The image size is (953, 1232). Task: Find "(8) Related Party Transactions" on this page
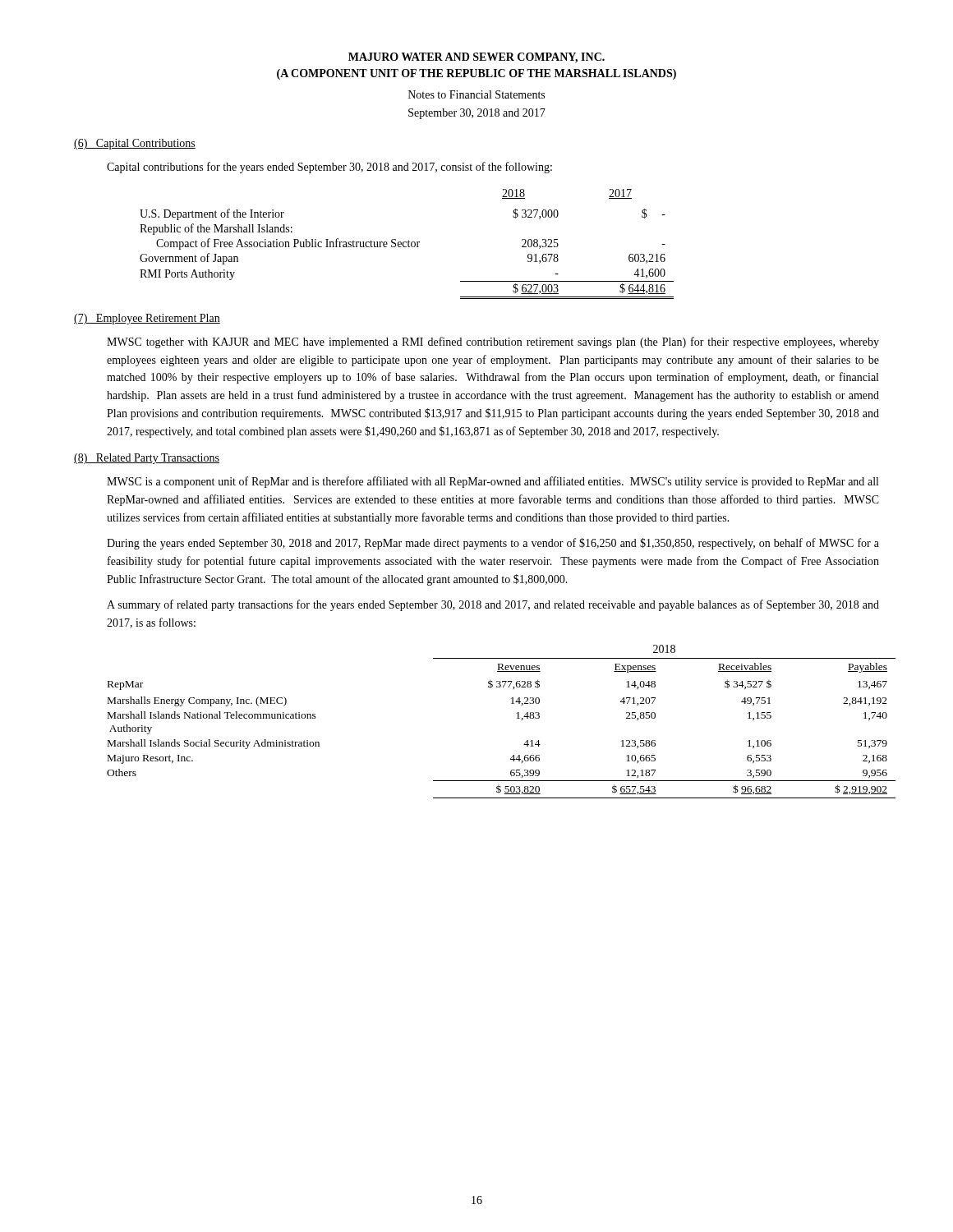(147, 458)
